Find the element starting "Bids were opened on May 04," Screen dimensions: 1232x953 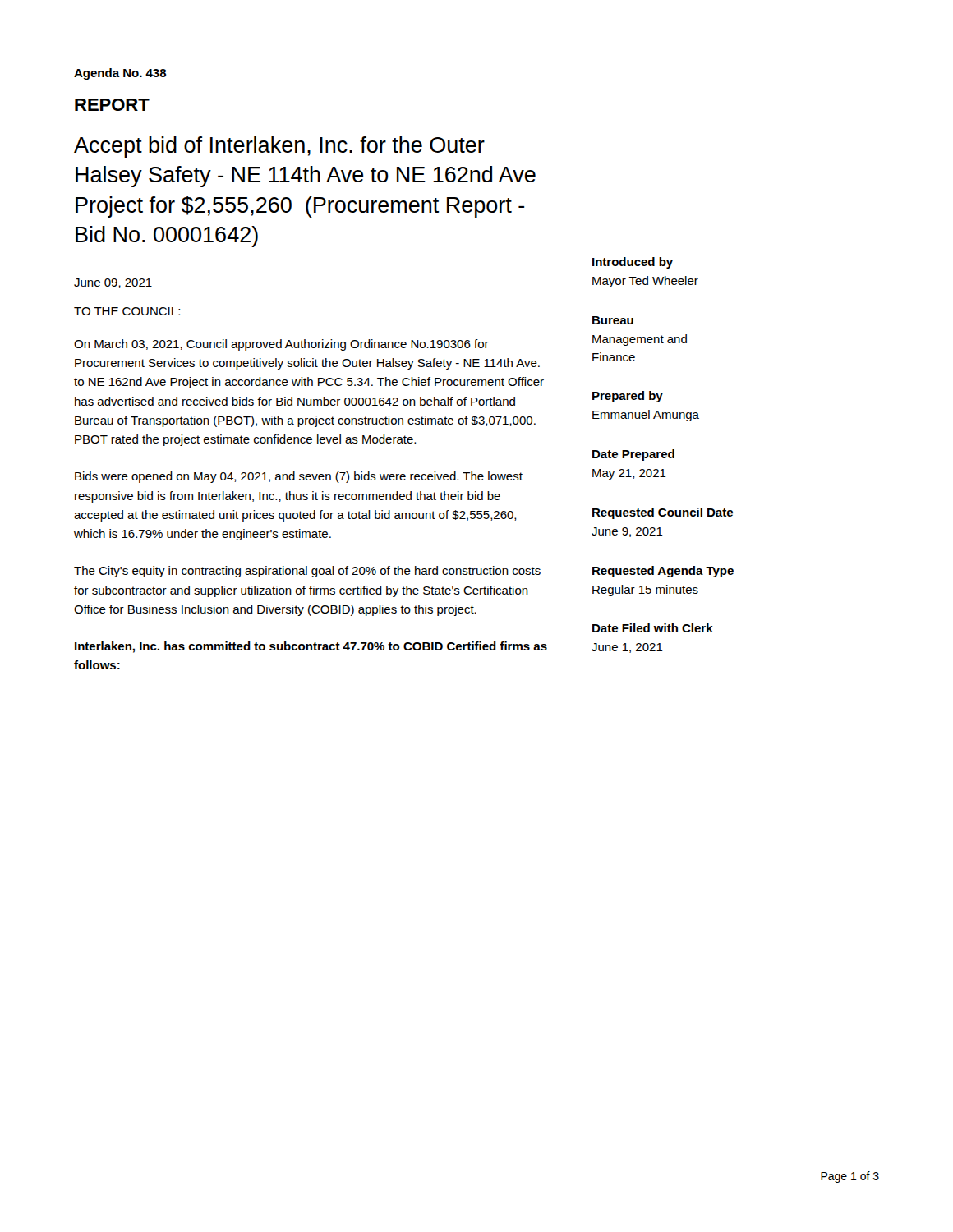coord(298,505)
